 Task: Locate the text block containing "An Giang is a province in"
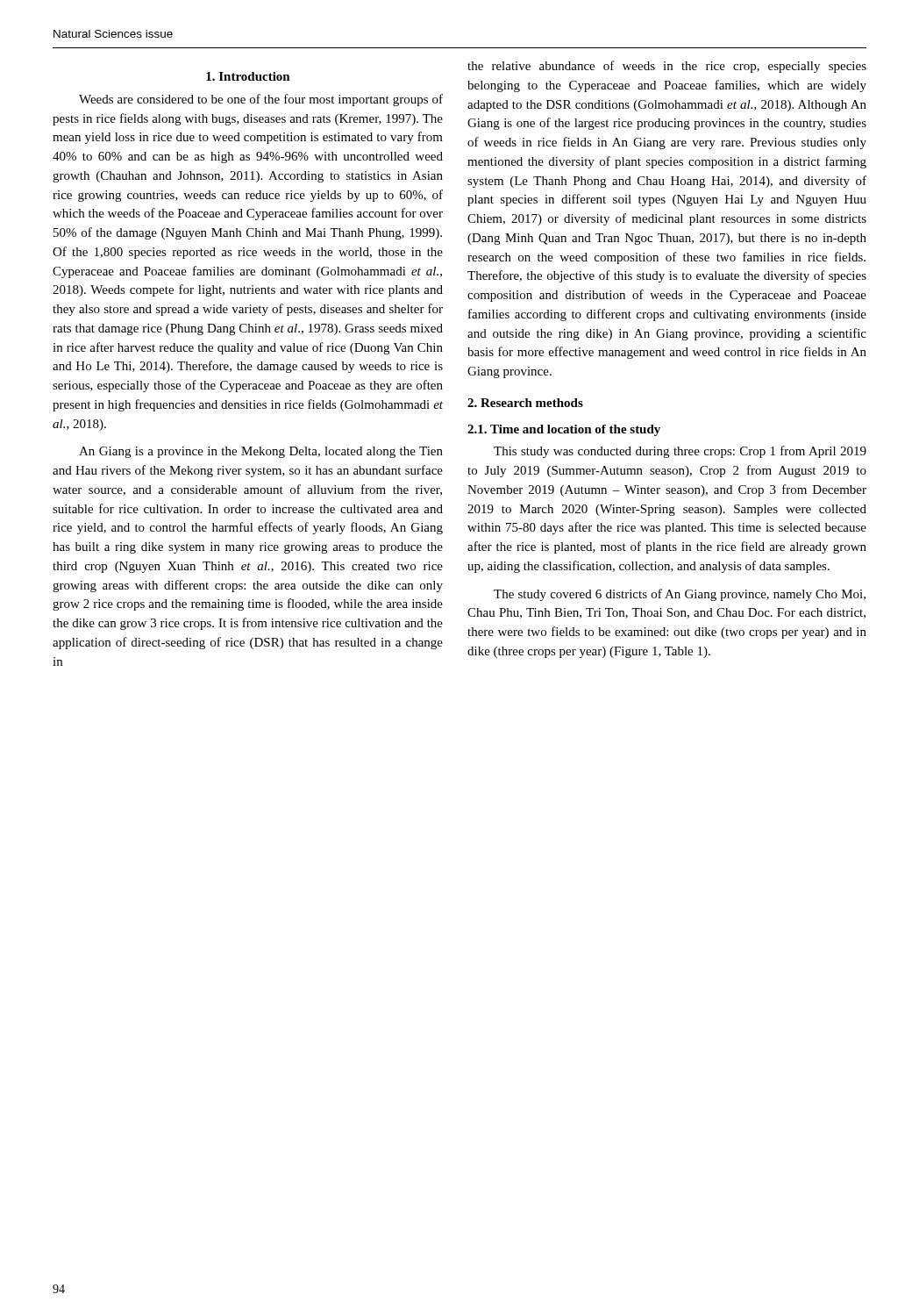248,557
